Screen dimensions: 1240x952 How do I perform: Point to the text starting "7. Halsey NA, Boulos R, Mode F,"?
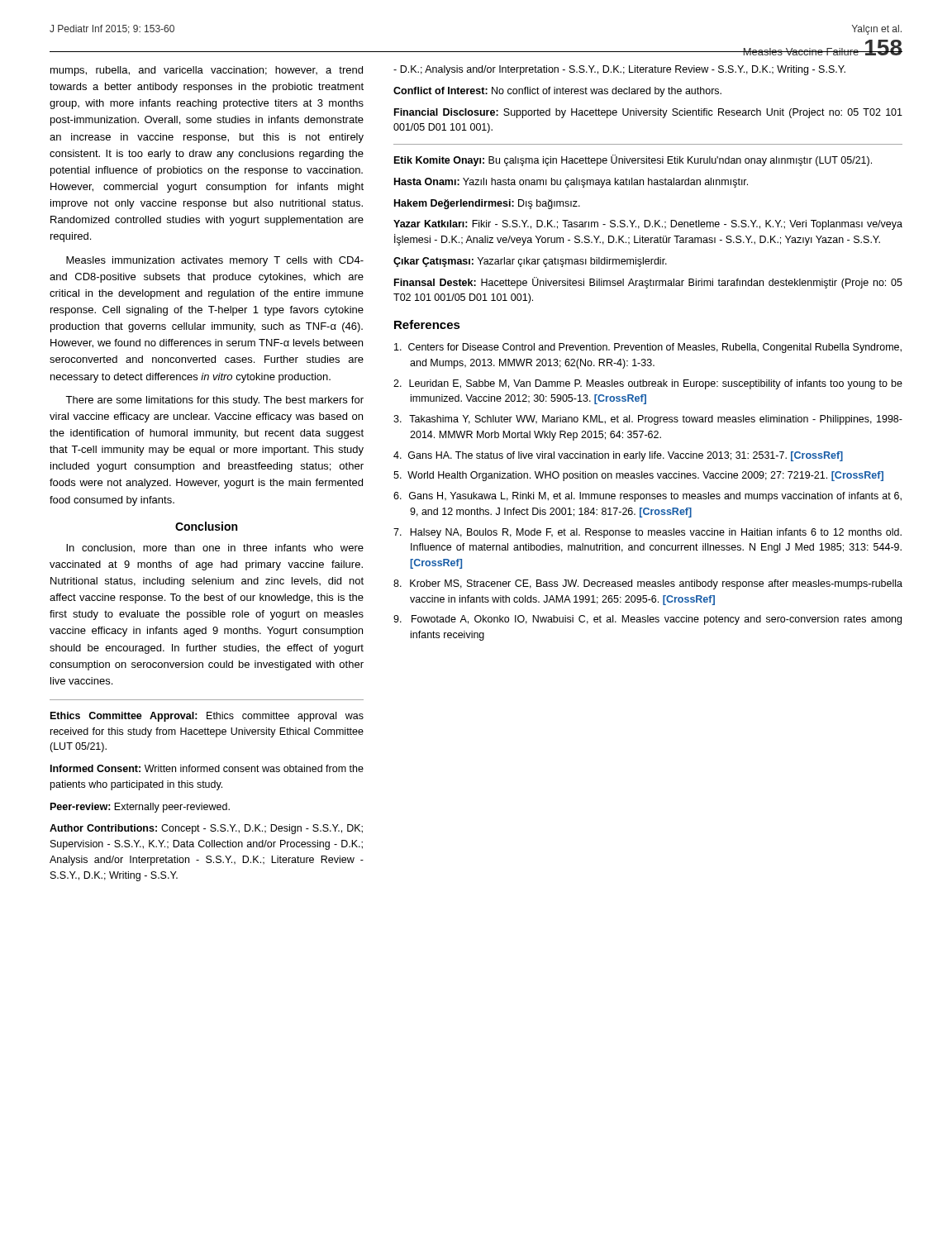click(x=648, y=547)
